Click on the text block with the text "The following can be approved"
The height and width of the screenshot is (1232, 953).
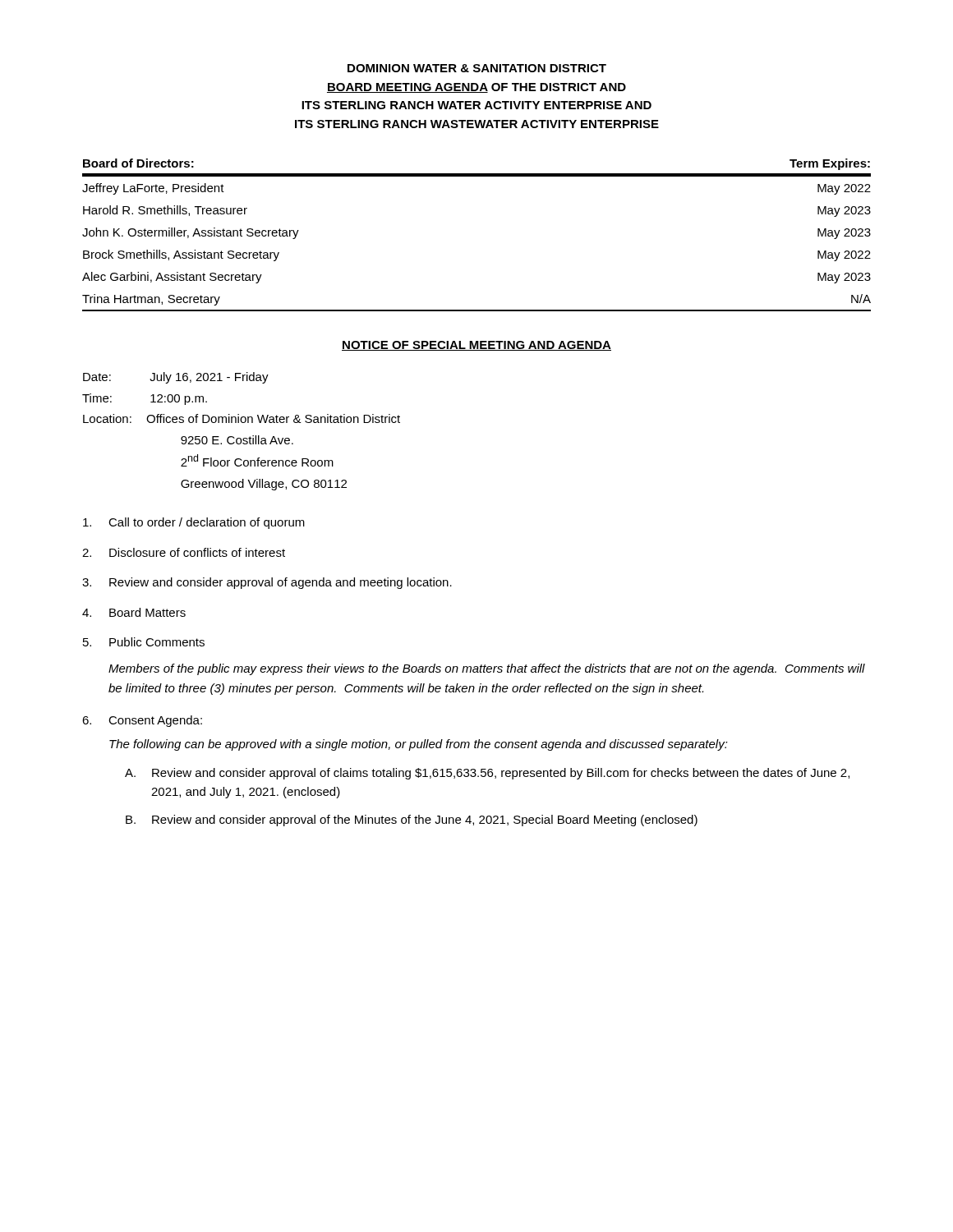click(x=490, y=744)
